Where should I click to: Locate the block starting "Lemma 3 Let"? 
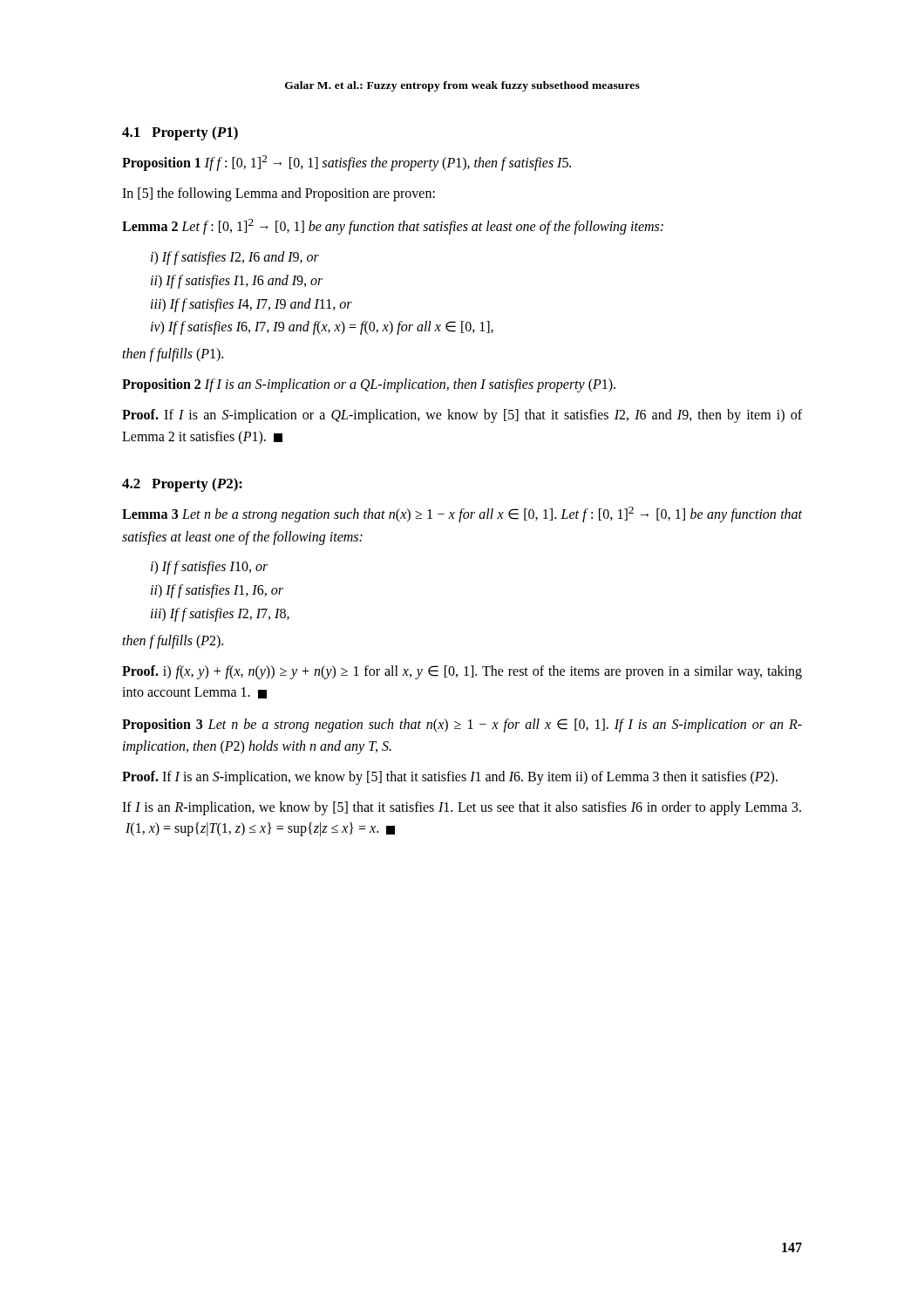462,525
